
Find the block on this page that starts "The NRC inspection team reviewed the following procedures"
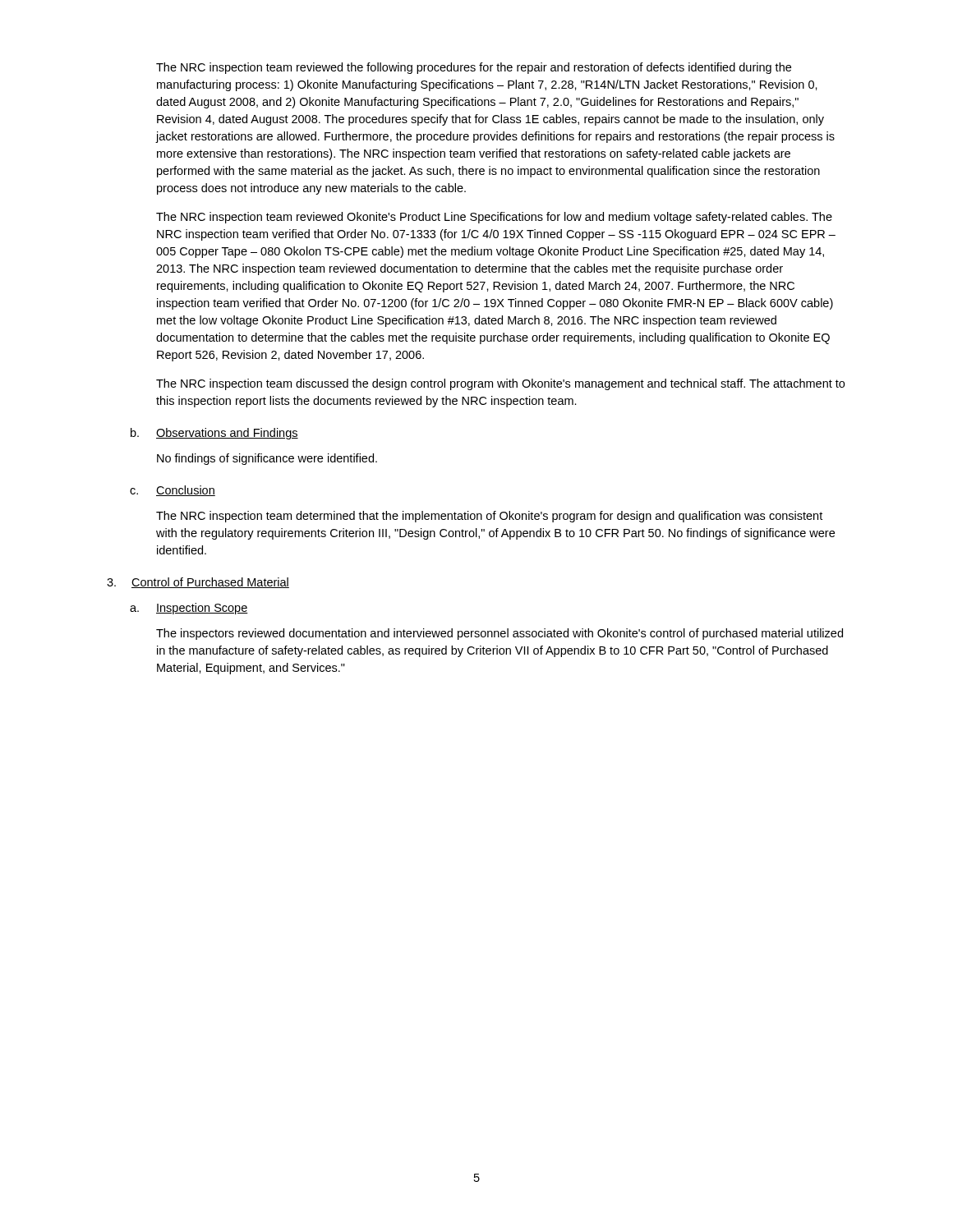(501, 128)
